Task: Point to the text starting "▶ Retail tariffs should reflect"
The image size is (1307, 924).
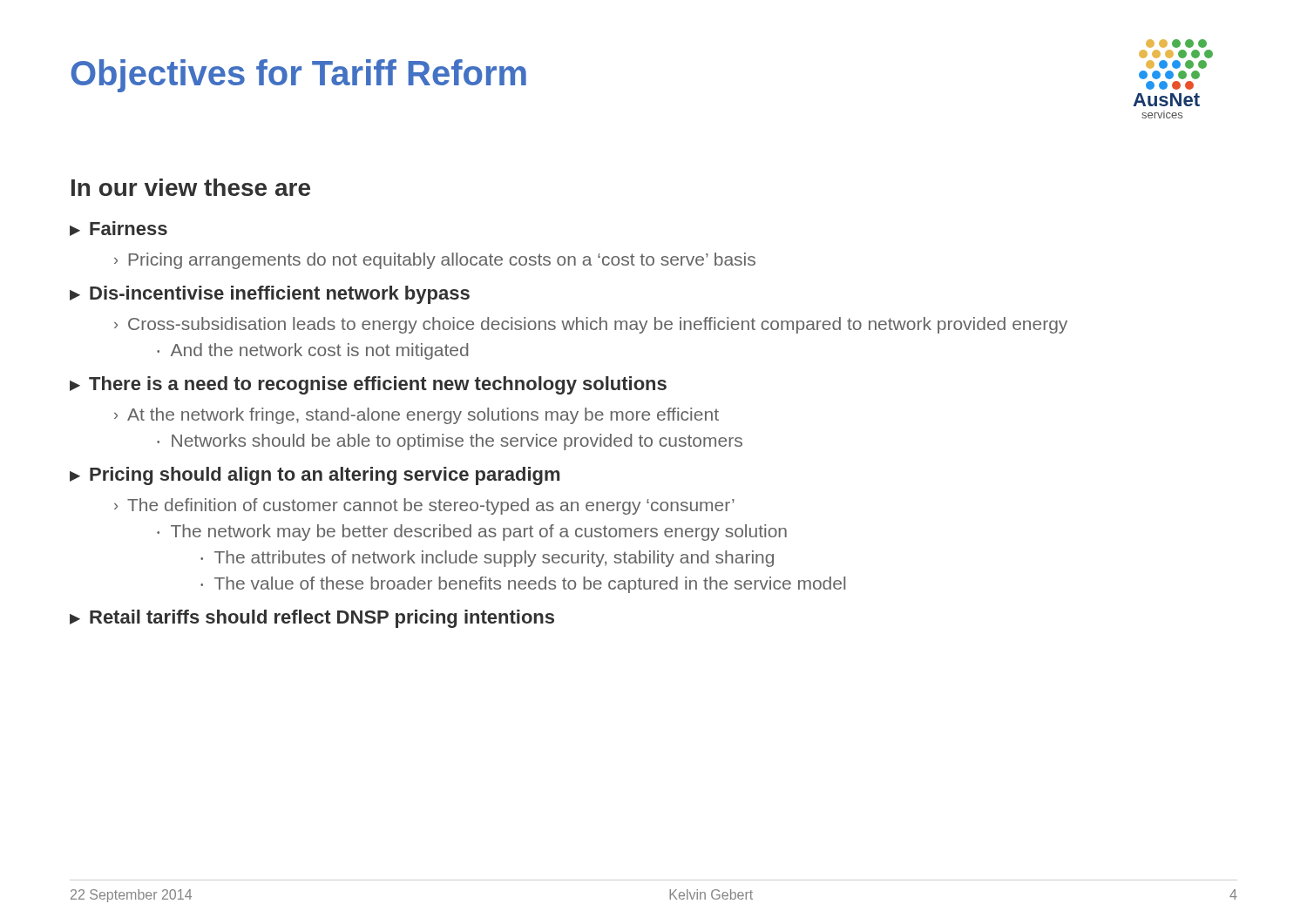Action: (312, 617)
